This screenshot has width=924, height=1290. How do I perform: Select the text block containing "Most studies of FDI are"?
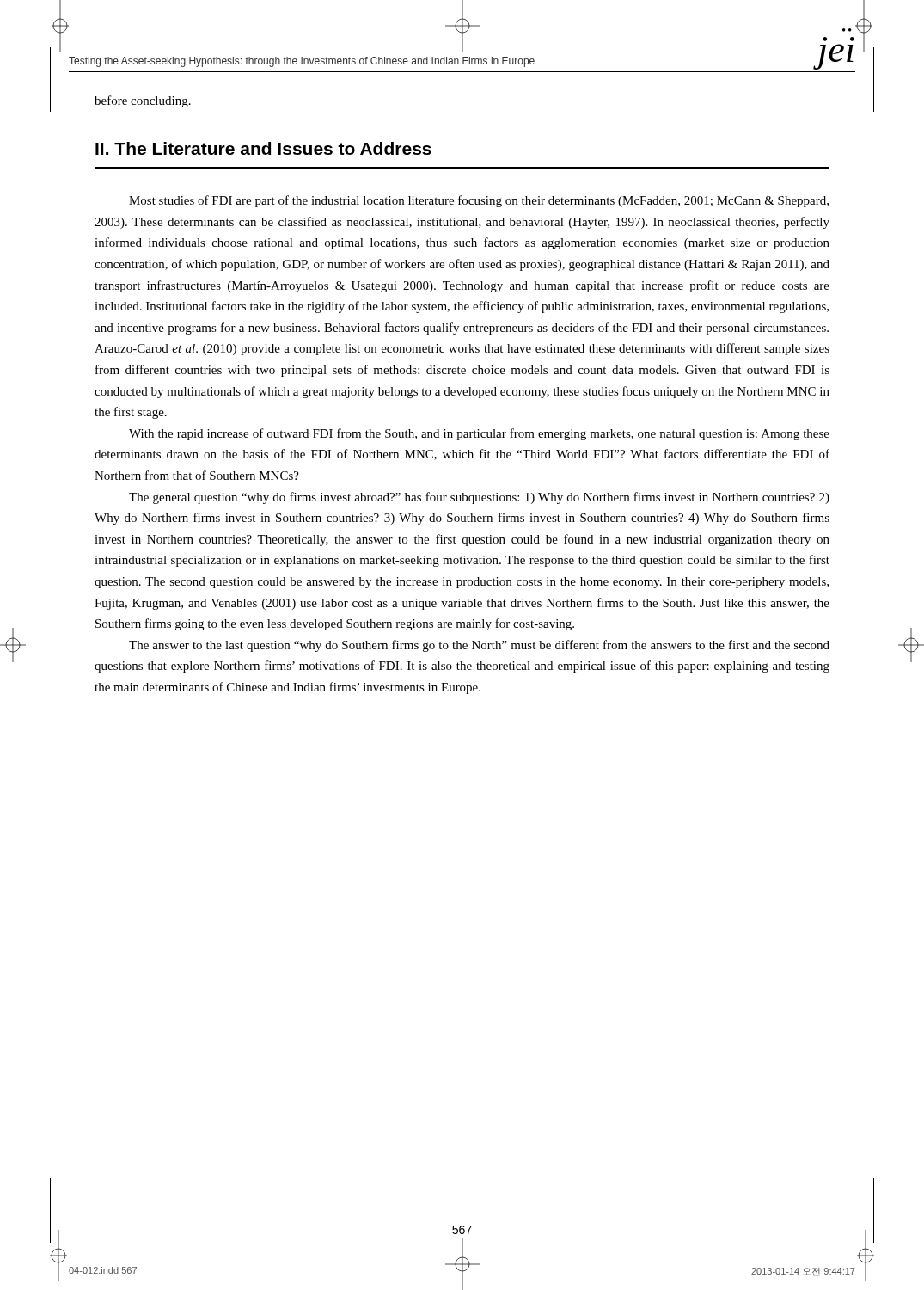point(462,306)
